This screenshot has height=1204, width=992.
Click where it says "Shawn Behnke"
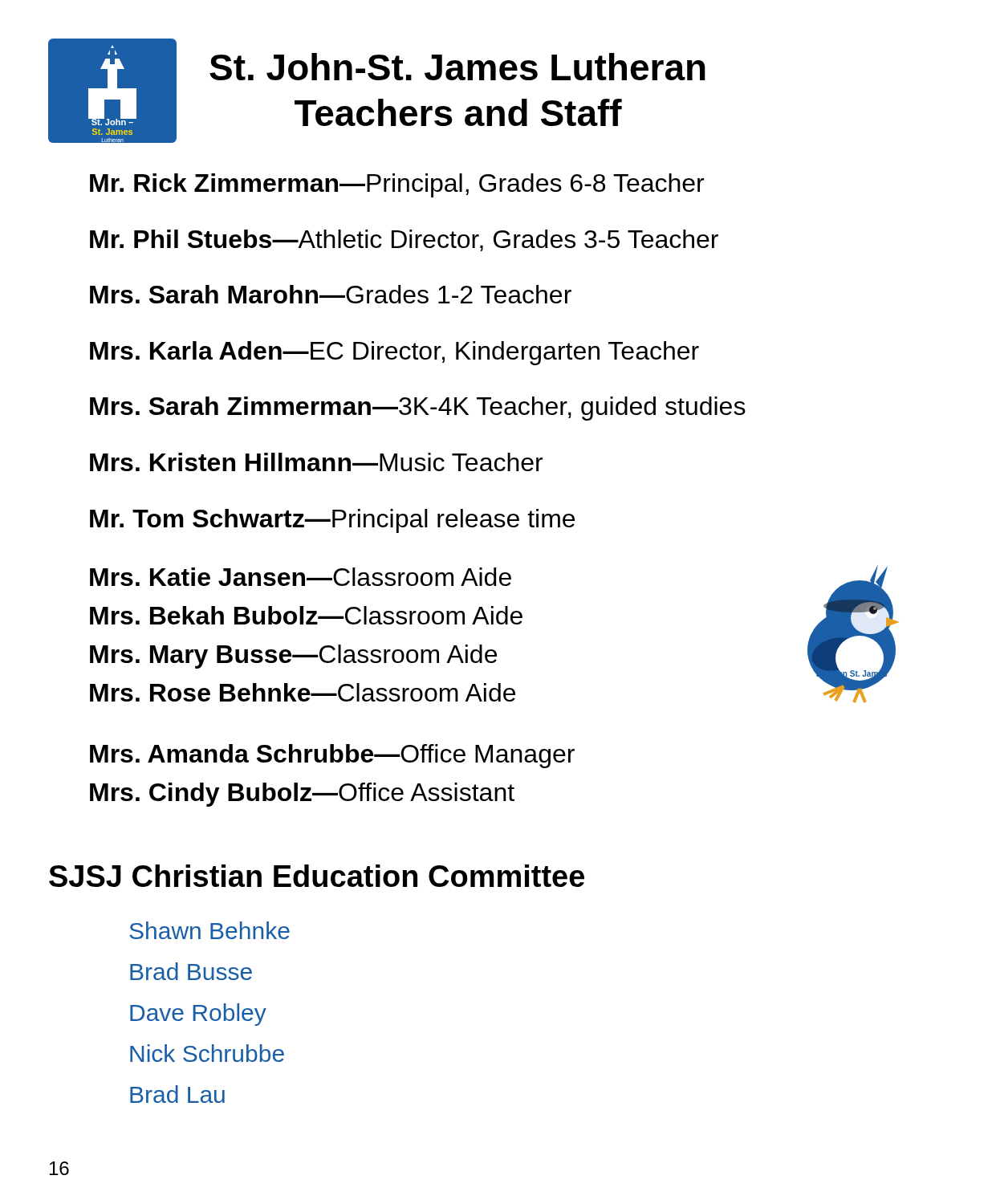[209, 931]
